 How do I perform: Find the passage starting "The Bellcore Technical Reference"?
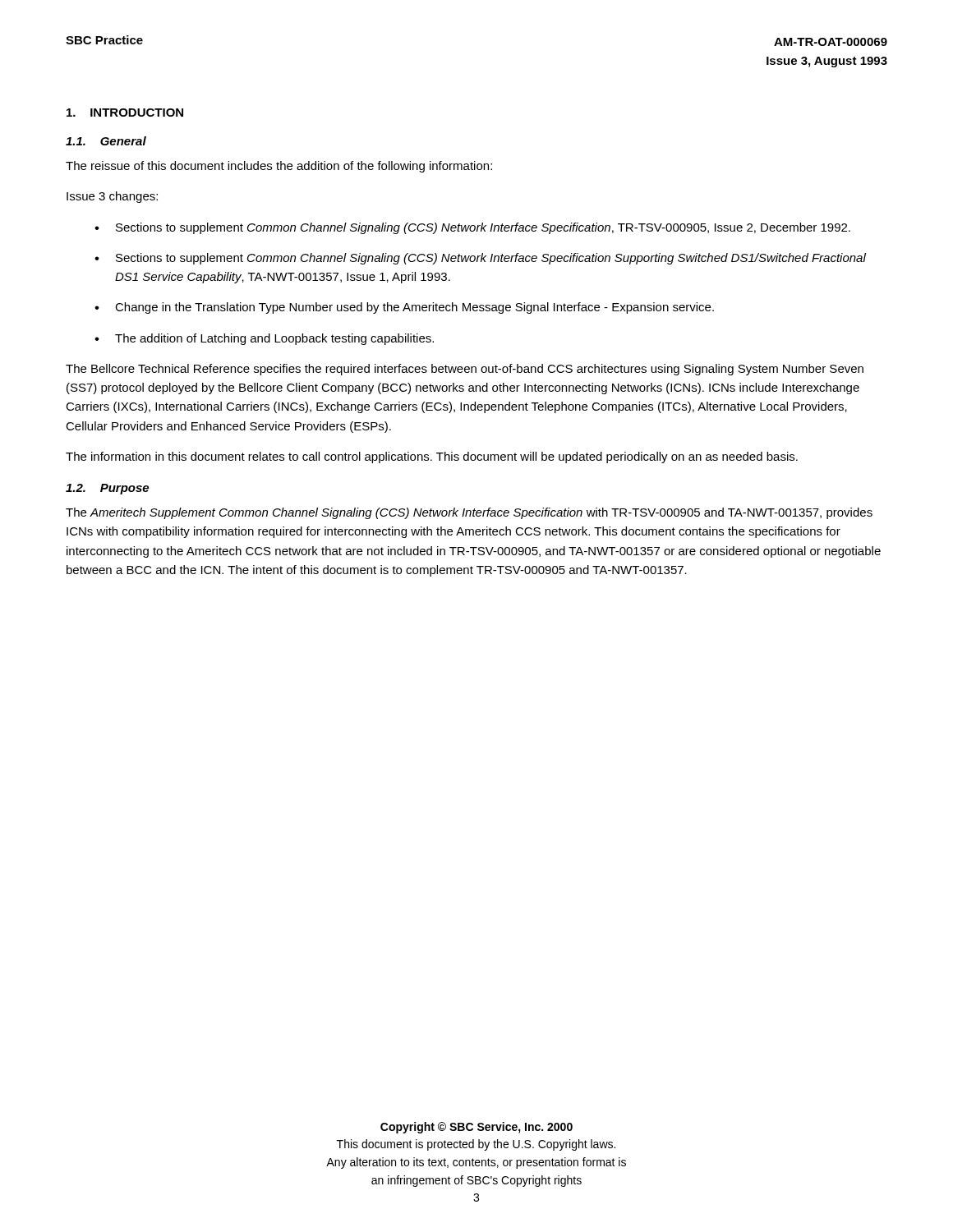465,397
